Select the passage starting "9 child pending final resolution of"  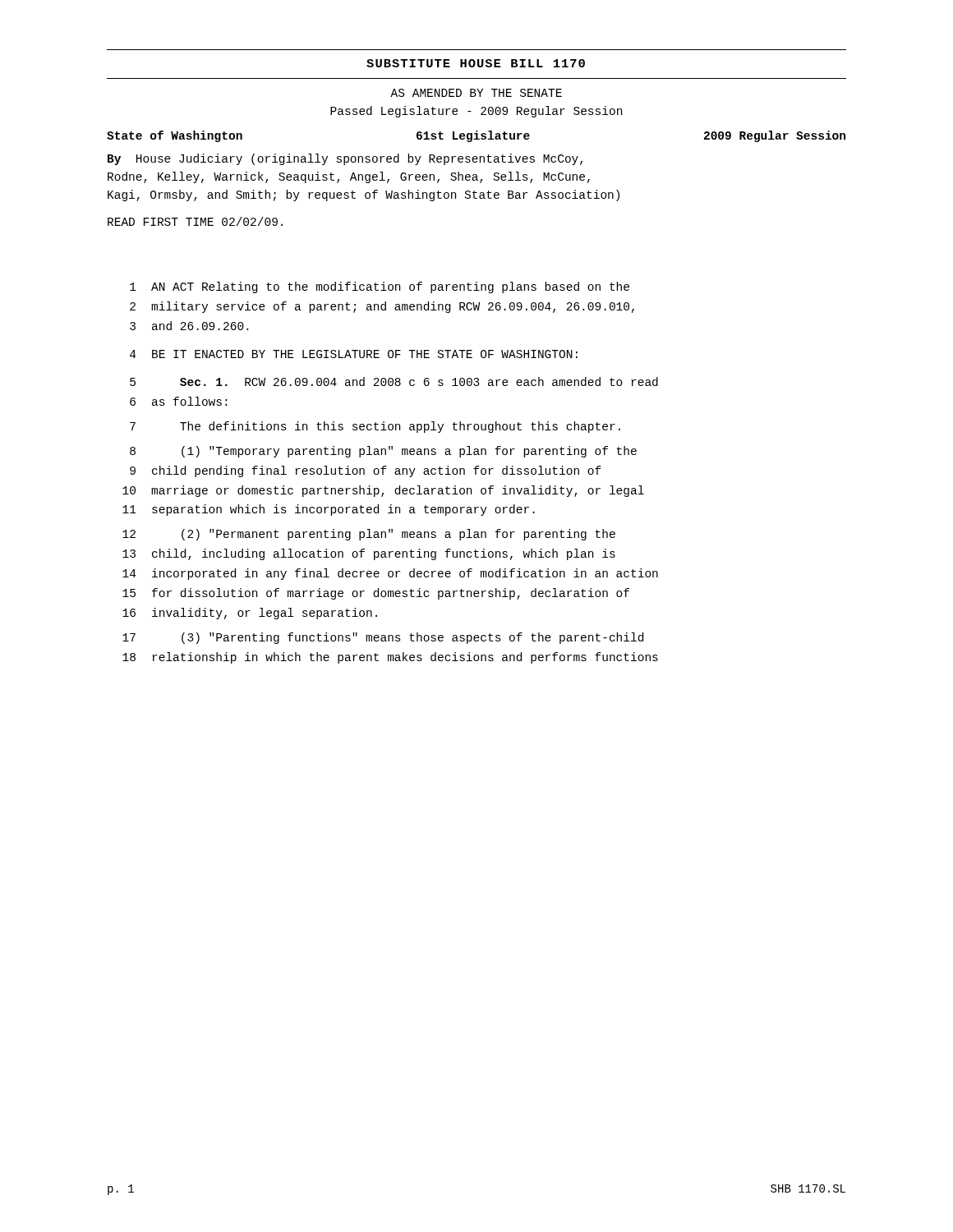click(x=476, y=472)
